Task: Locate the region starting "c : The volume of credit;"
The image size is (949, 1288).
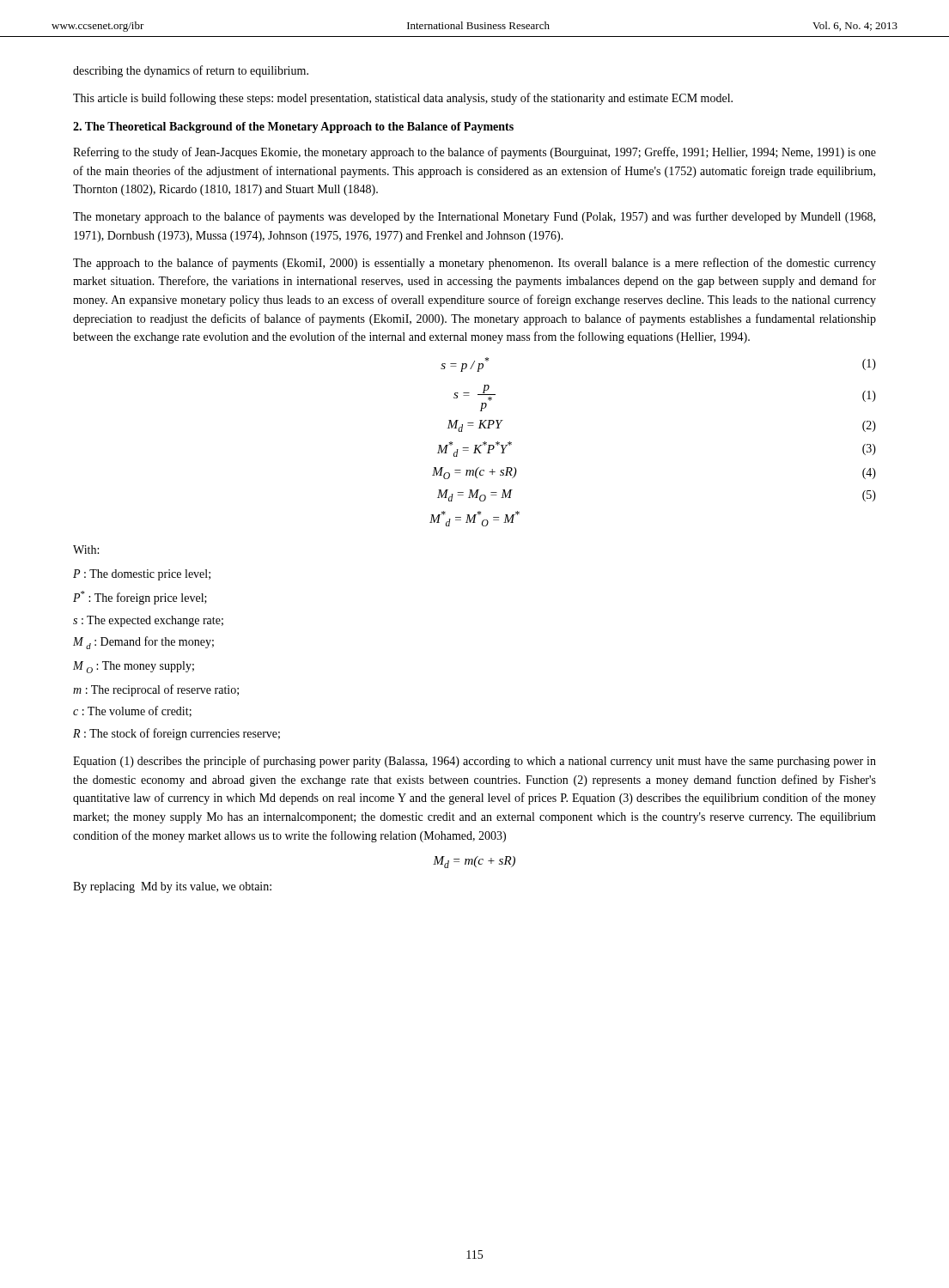Action: 132,712
